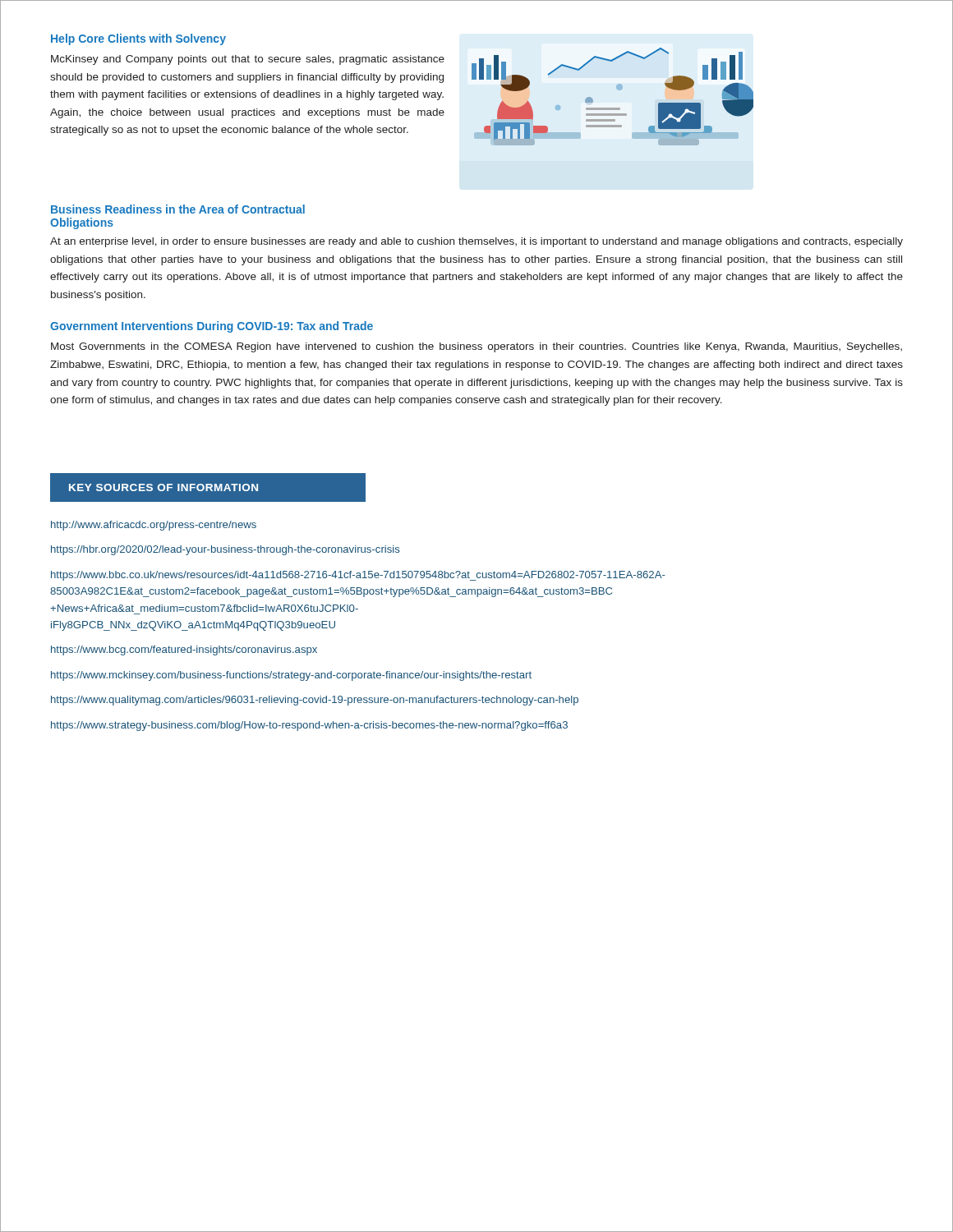This screenshot has height=1232, width=953.
Task: Click on the section header that reads "KEY SOURCES OF INFORMATION"
Action: coord(208,487)
